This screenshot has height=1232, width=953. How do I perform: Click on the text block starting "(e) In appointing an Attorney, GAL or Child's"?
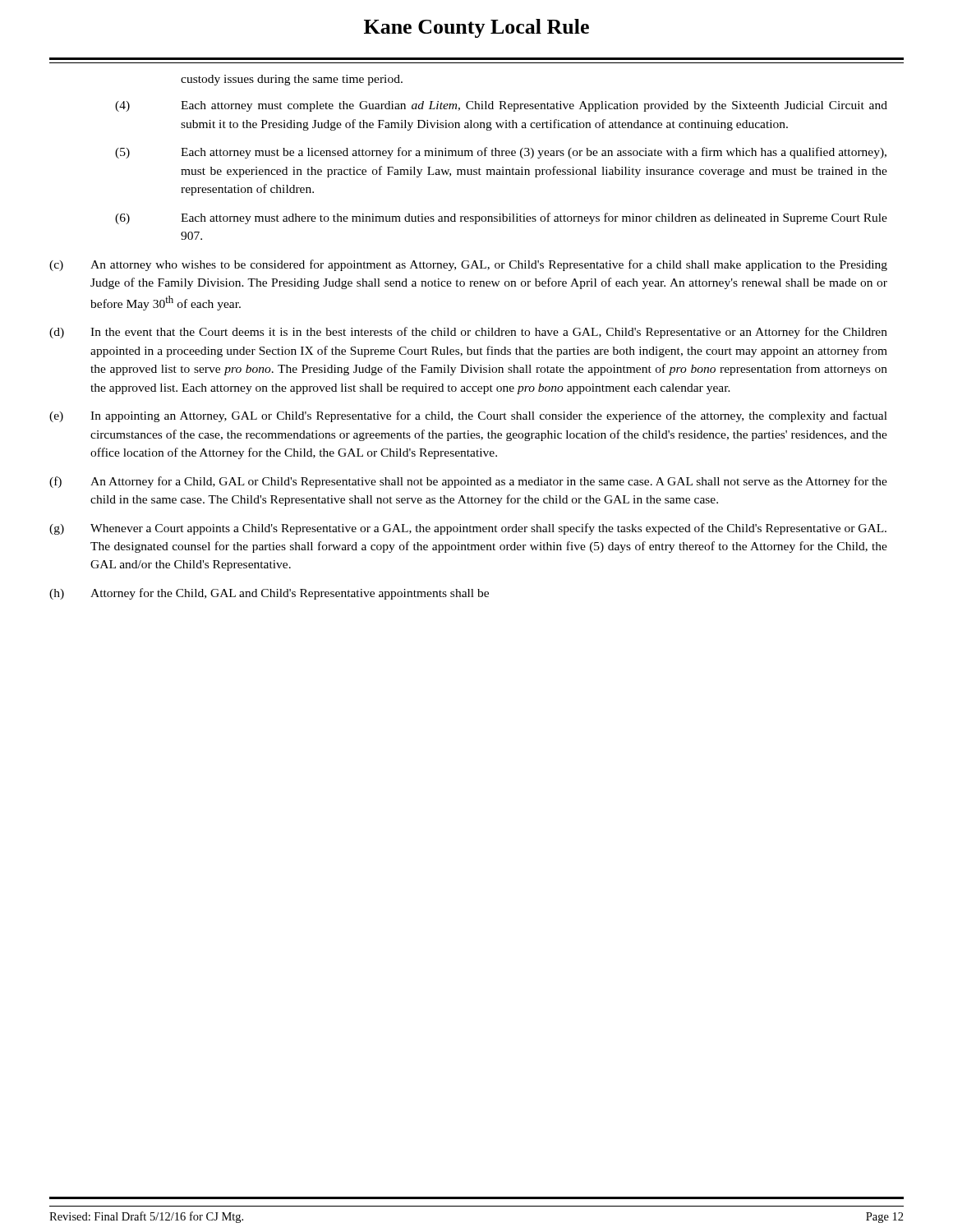(476, 434)
